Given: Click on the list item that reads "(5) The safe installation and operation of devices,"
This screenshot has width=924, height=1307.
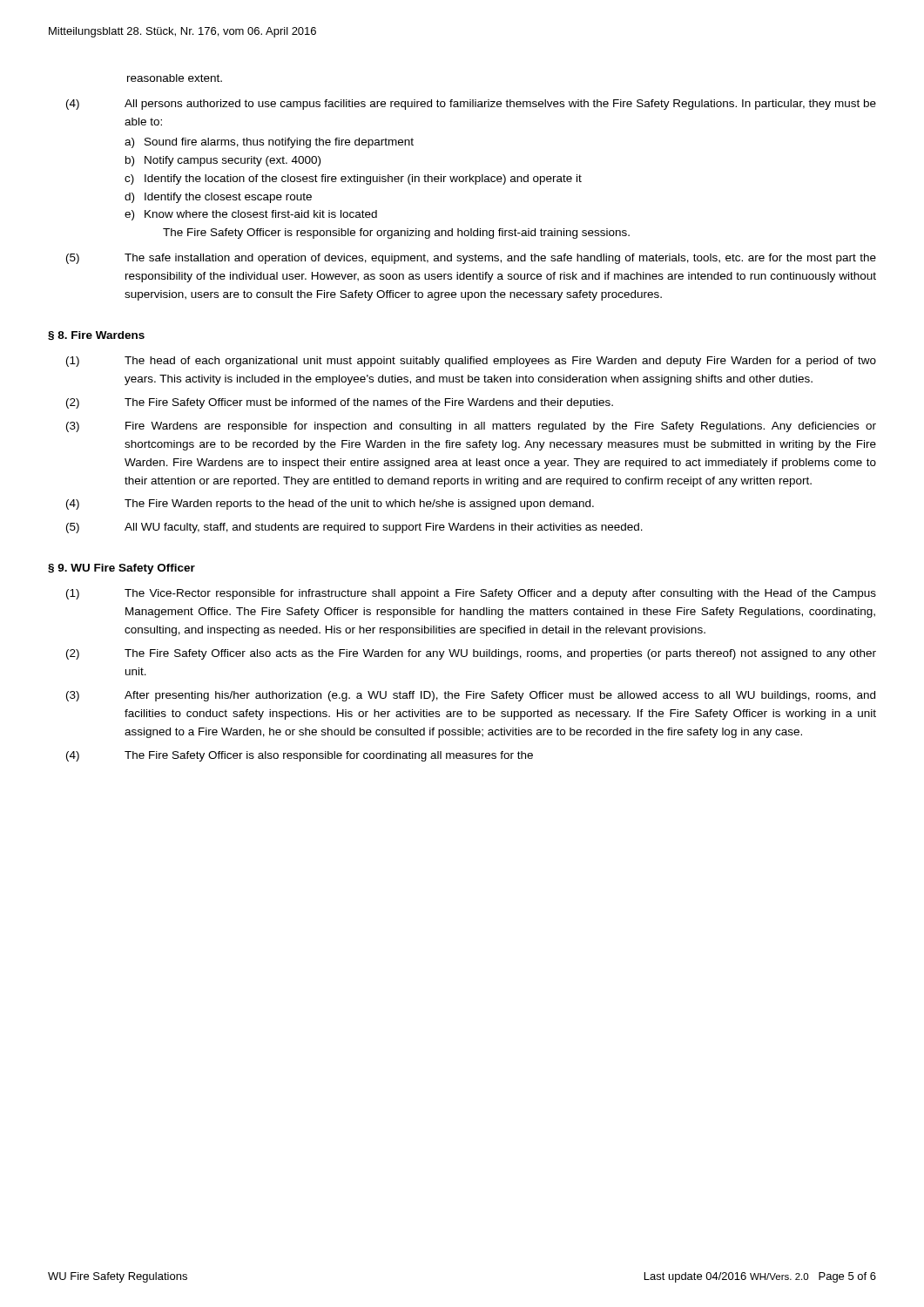Looking at the screenshot, I should tap(462, 277).
